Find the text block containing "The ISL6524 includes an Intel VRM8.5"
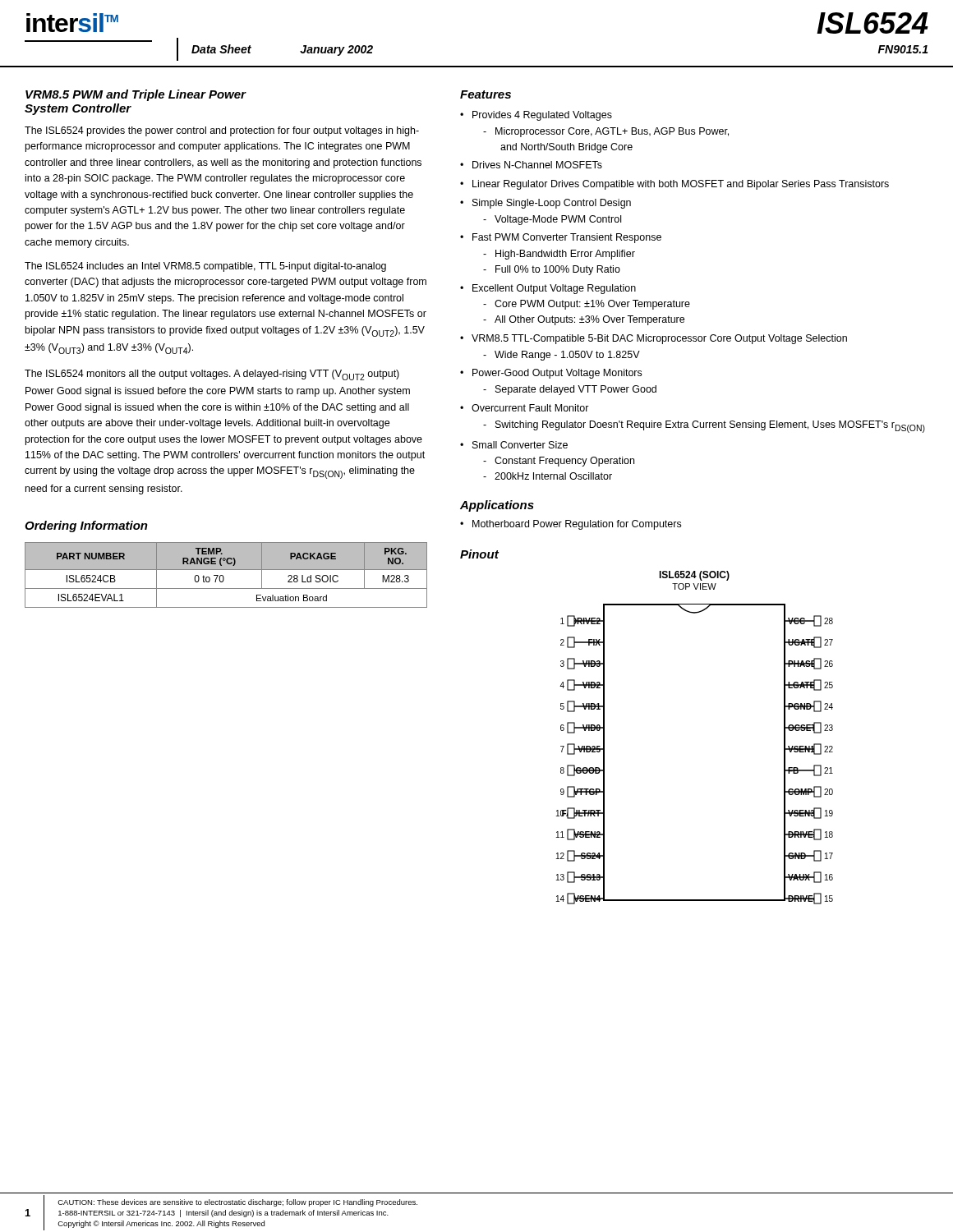 tap(226, 308)
